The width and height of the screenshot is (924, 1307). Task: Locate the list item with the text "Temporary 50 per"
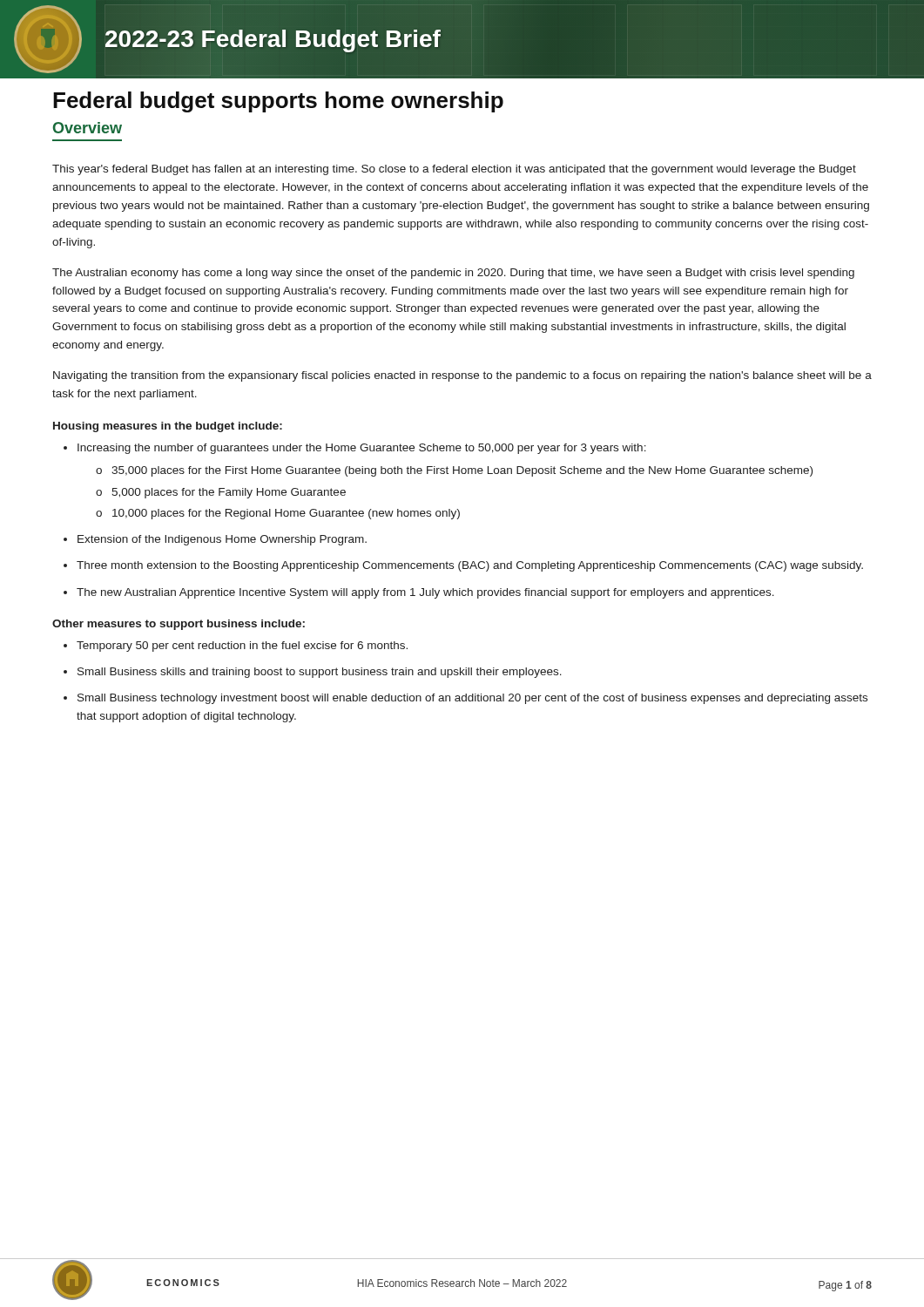coord(236,647)
